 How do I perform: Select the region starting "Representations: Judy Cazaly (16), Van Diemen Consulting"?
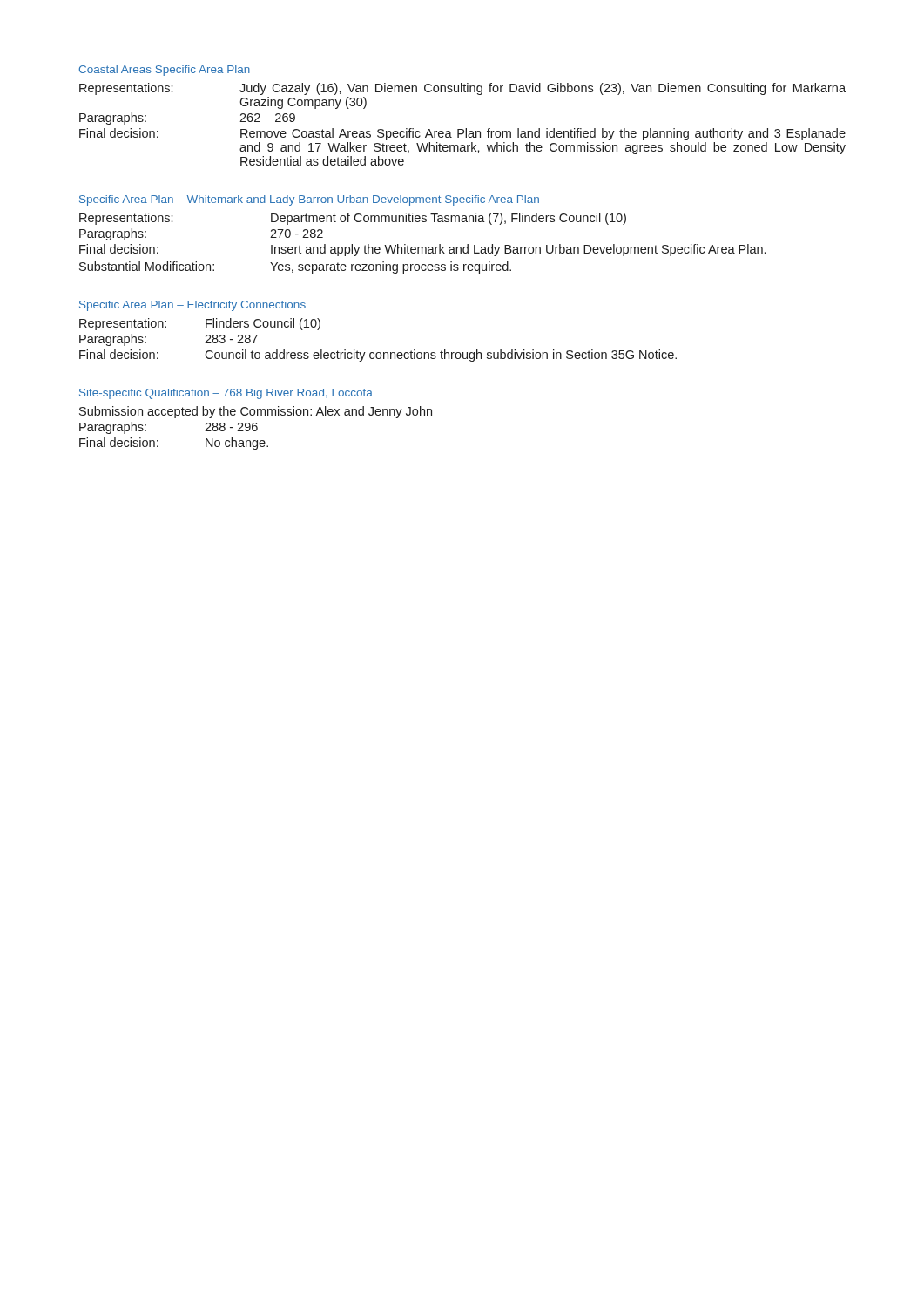click(x=462, y=125)
